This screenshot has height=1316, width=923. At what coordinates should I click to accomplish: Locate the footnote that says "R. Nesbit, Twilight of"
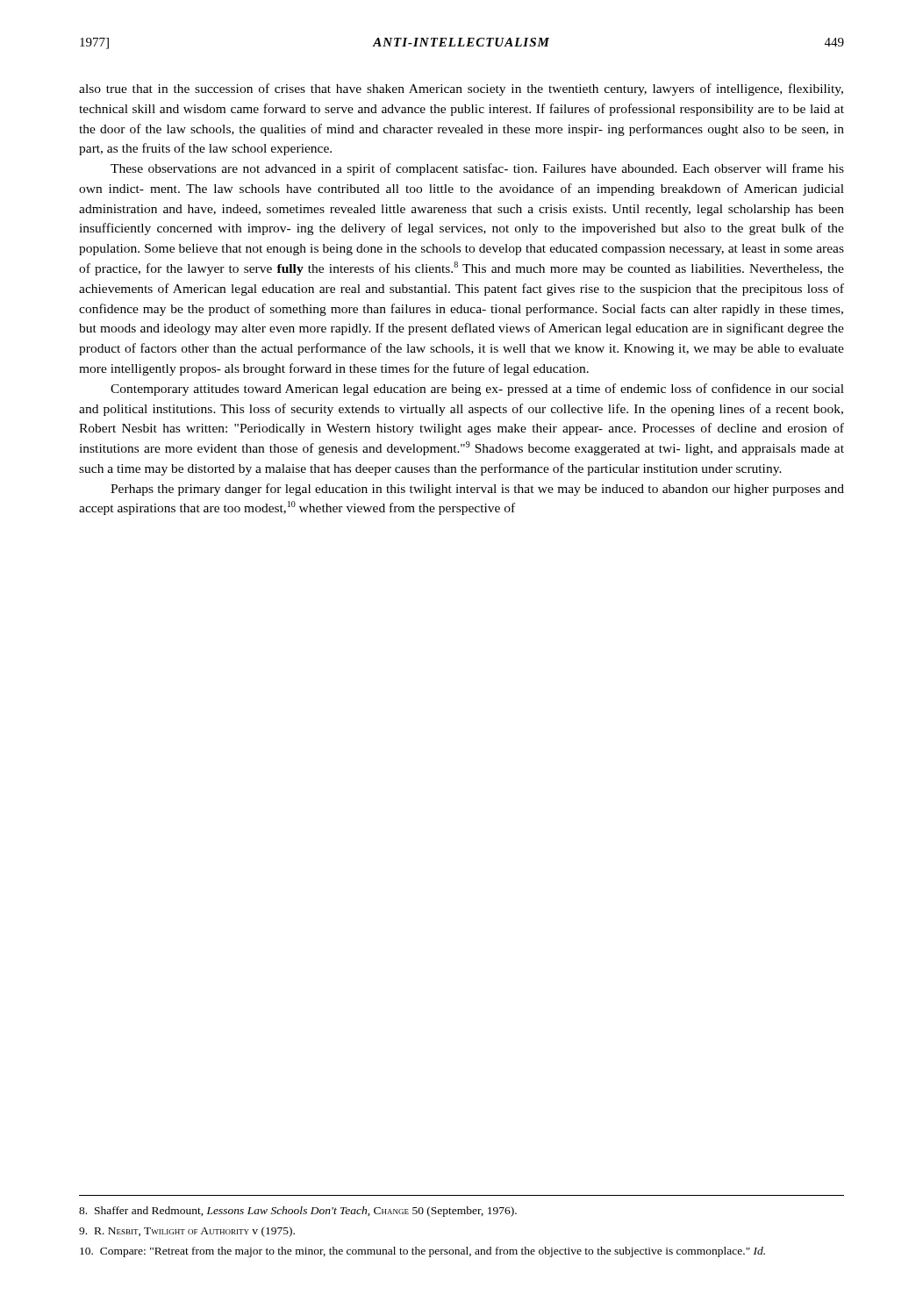(x=187, y=1231)
